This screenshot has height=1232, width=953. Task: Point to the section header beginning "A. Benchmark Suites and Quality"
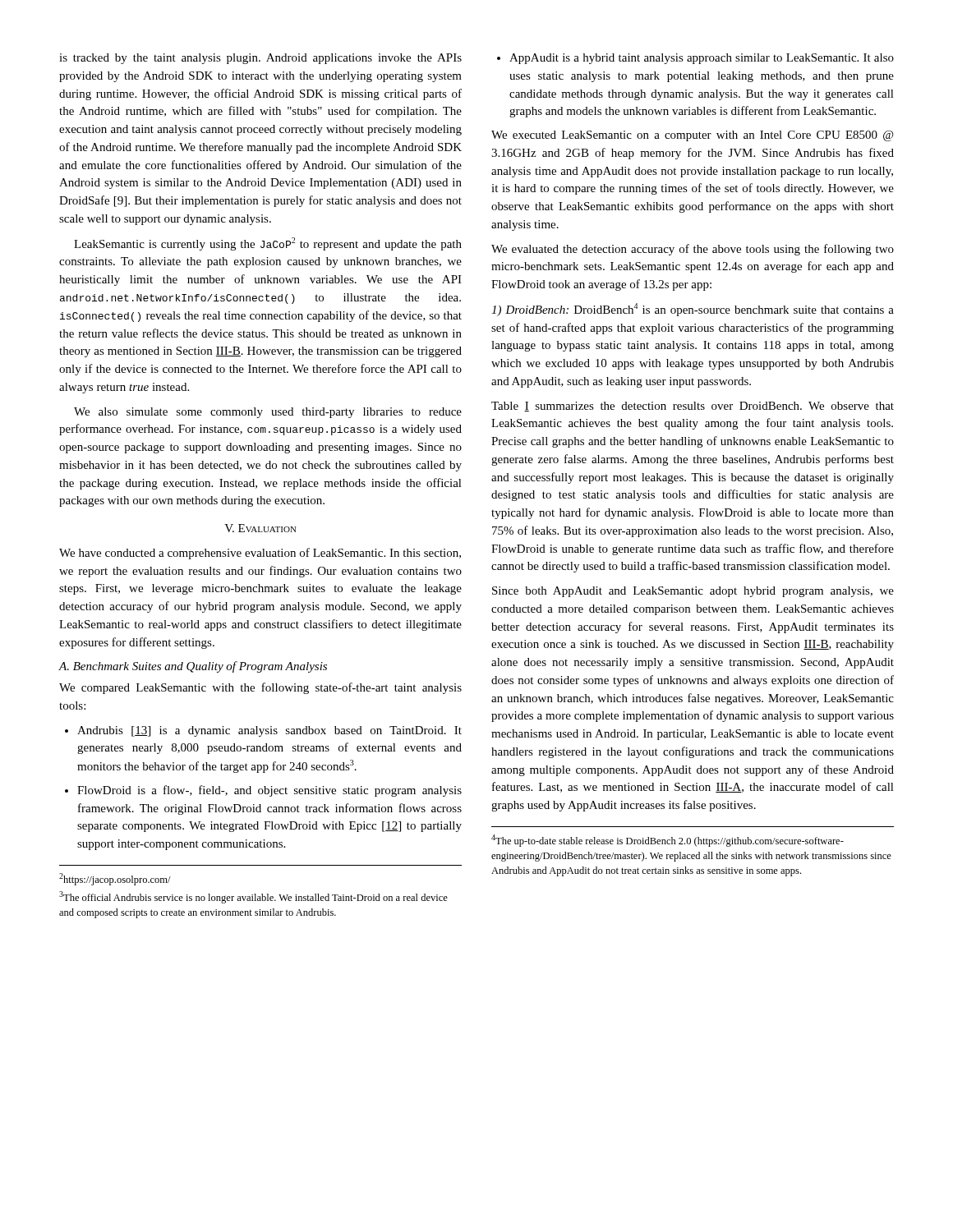(193, 666)
